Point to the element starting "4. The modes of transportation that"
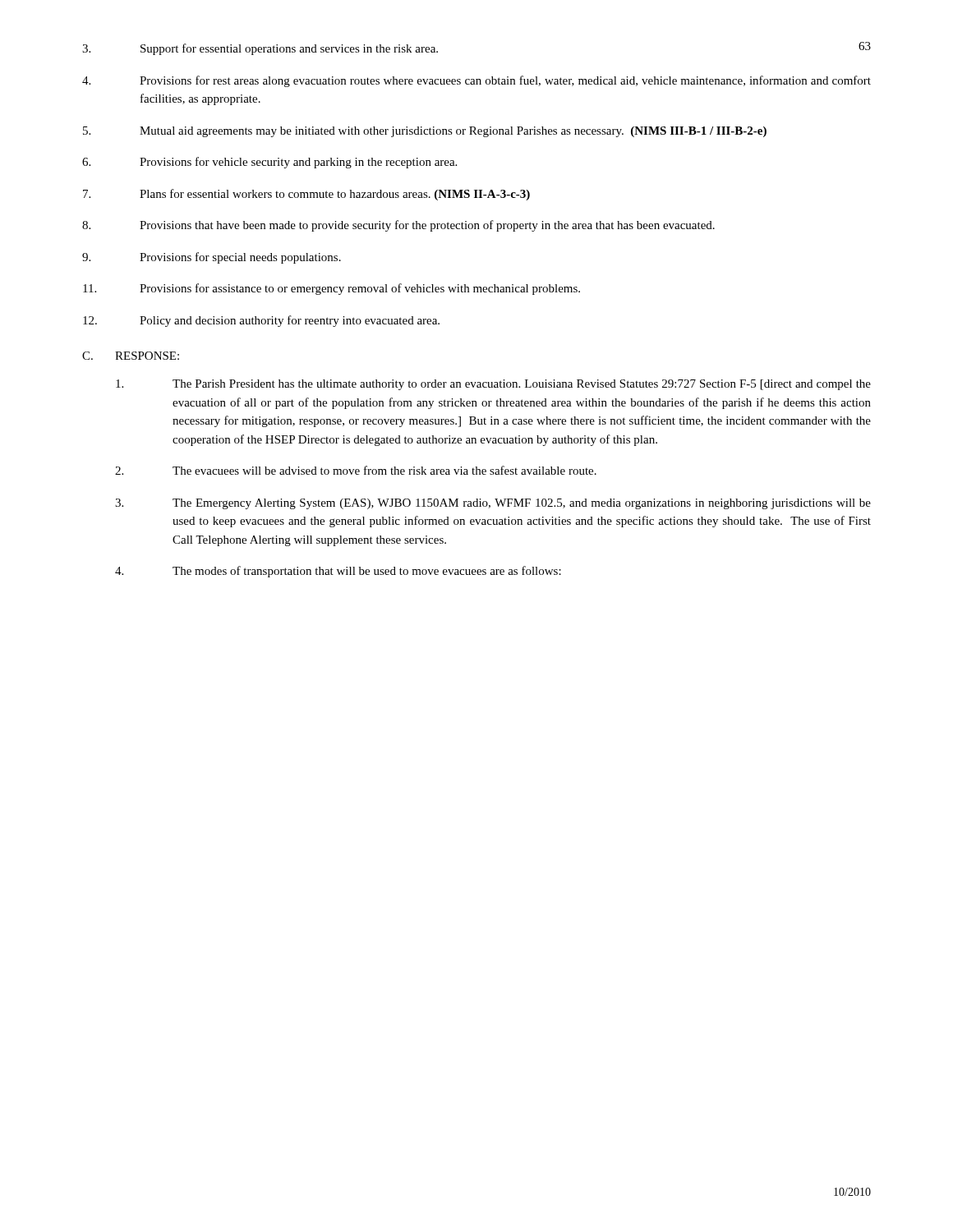 [x=493, y=571]
